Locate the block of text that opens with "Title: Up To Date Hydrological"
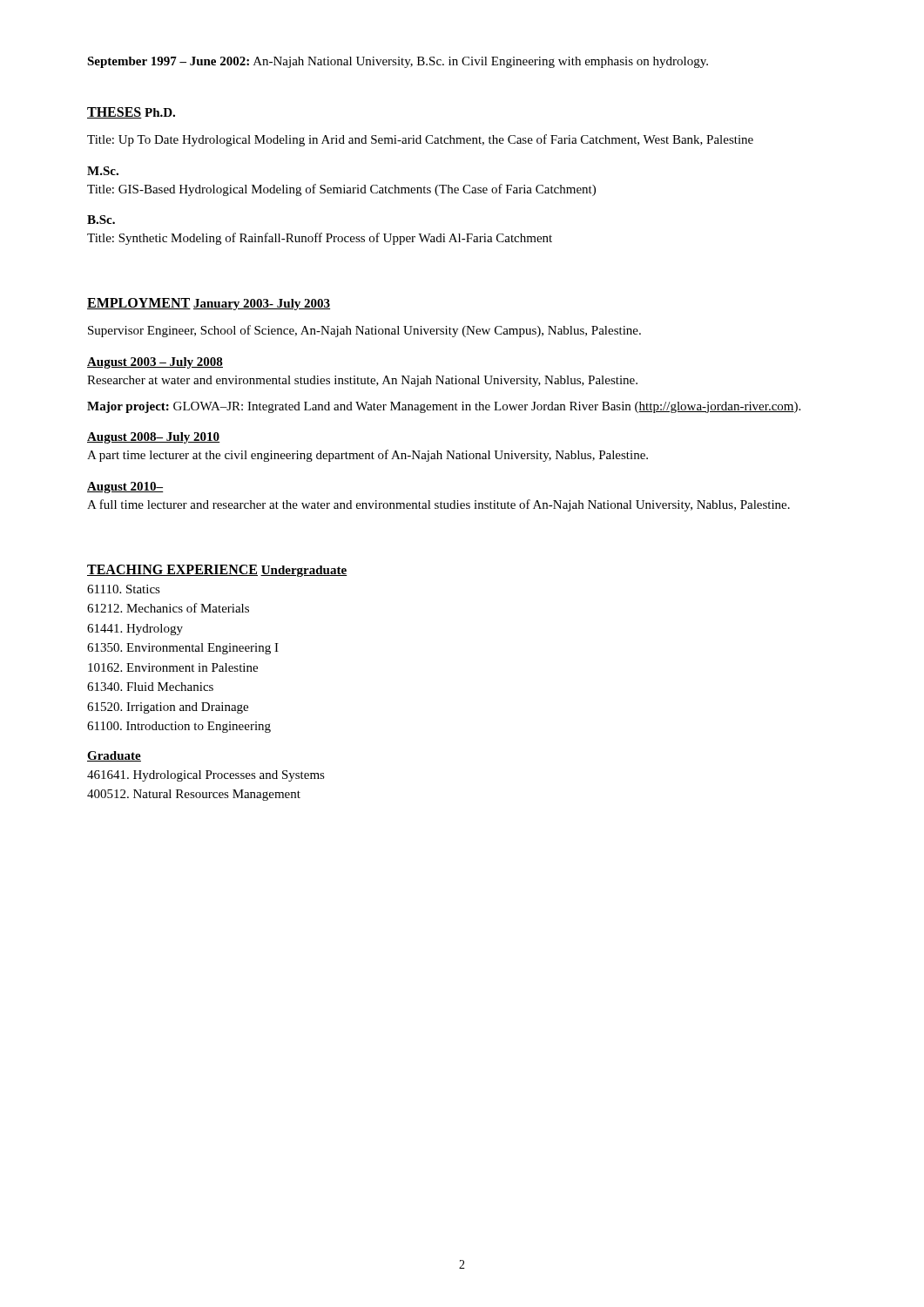Viewport: 924px width, 1307px height. pos(462,140)
